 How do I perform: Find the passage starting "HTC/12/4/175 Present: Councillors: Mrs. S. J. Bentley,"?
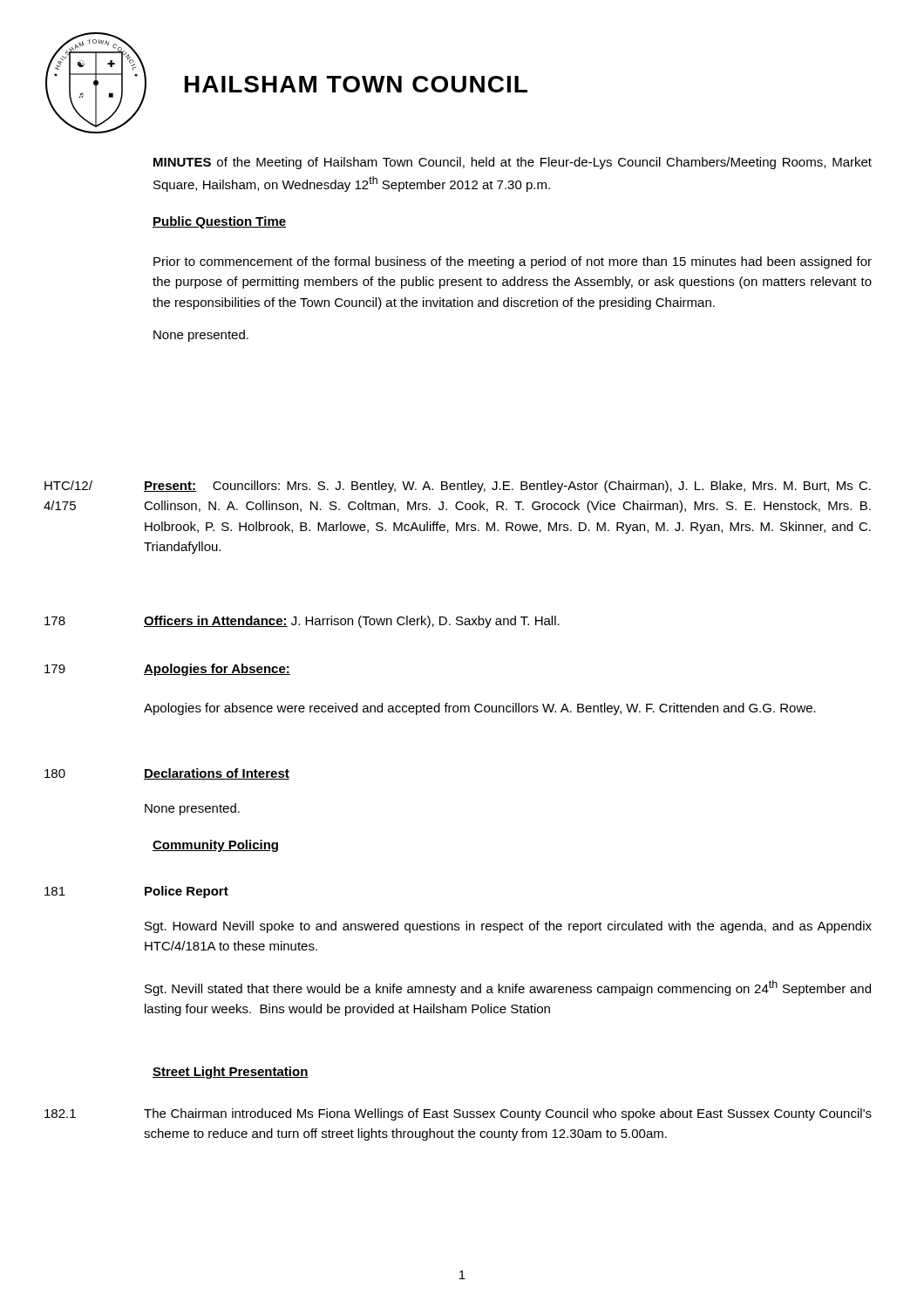click(458, 516)
